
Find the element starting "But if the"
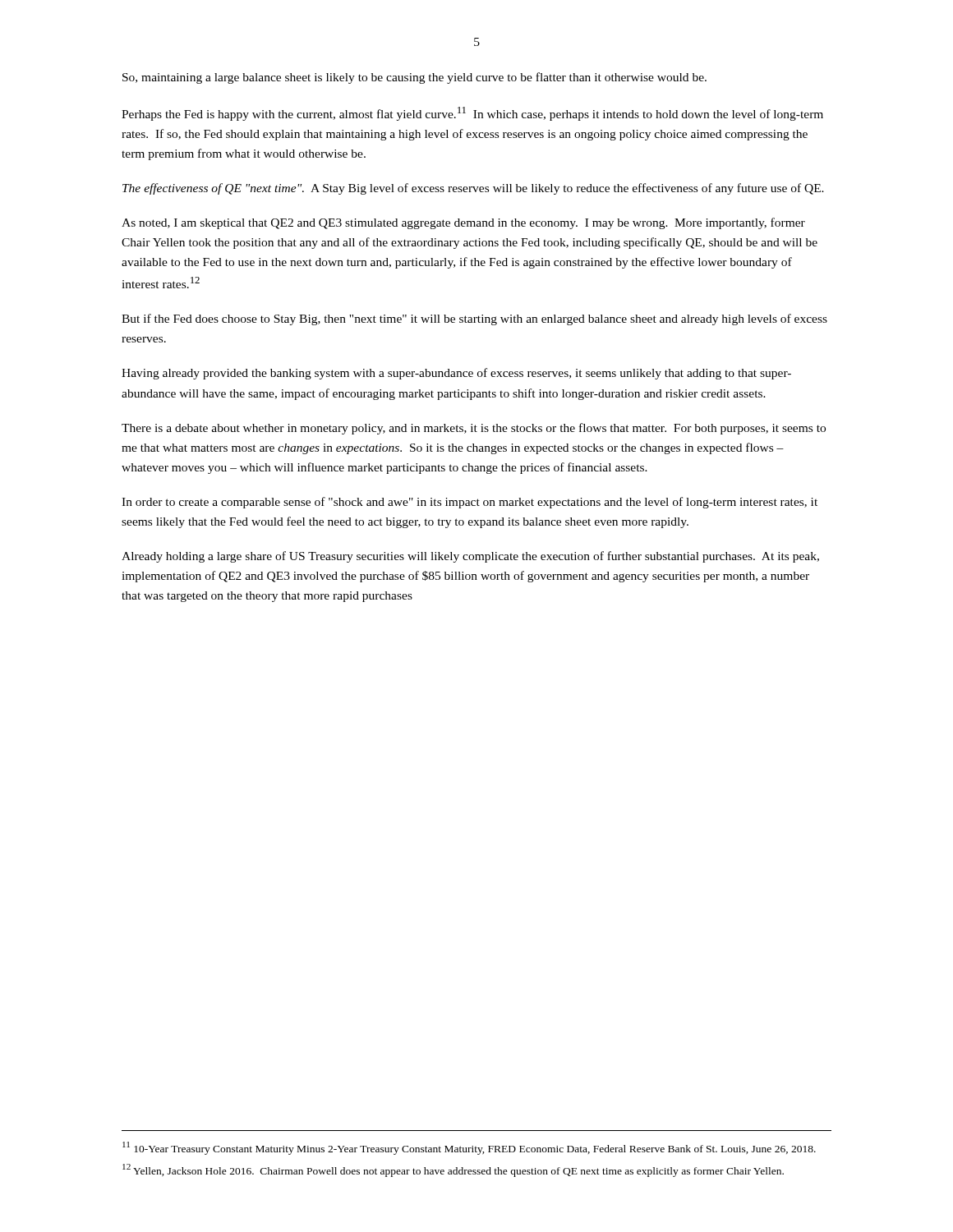(x=476, y=329)
